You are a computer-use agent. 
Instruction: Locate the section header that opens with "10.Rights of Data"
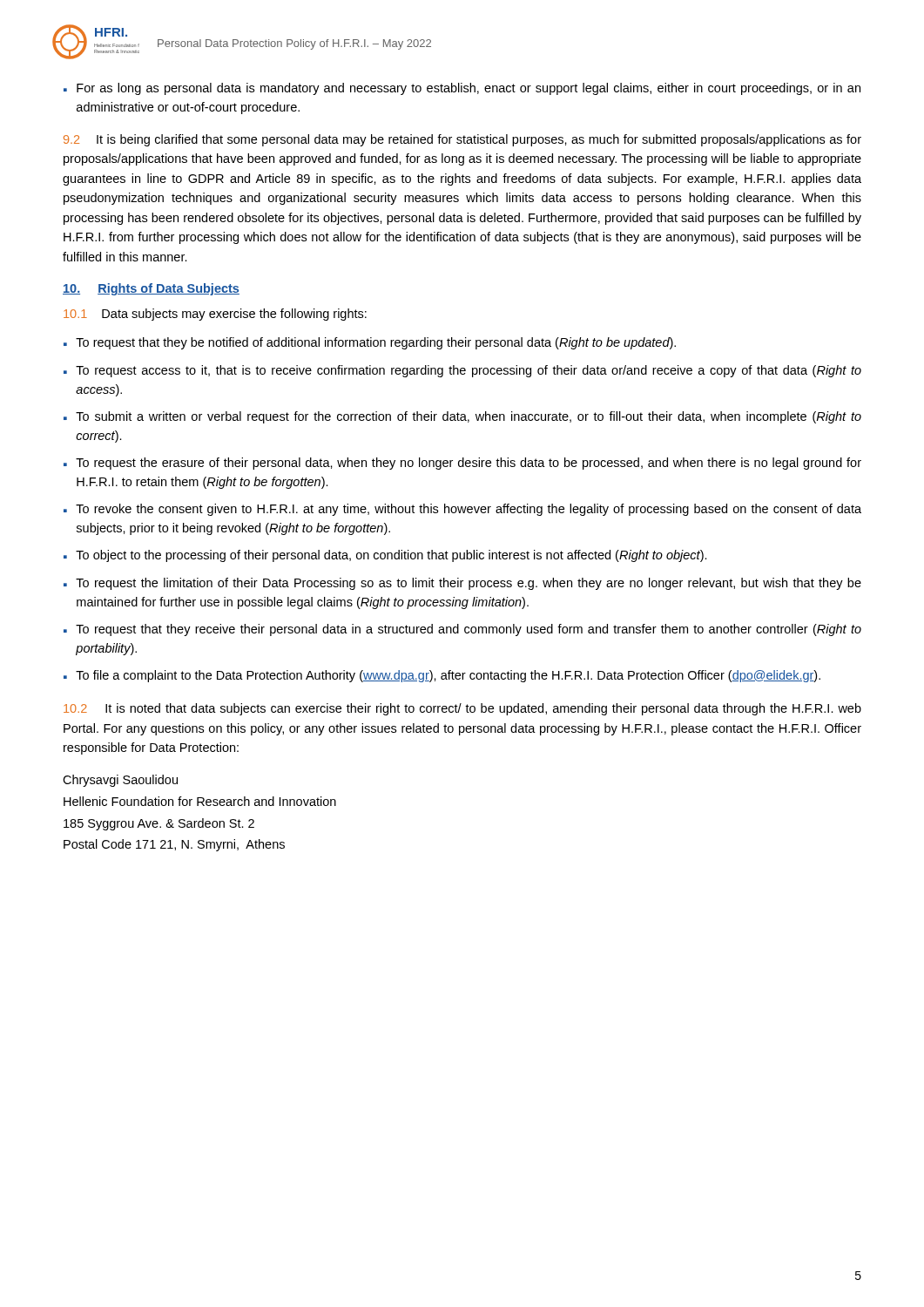click(x=151, y=289)
